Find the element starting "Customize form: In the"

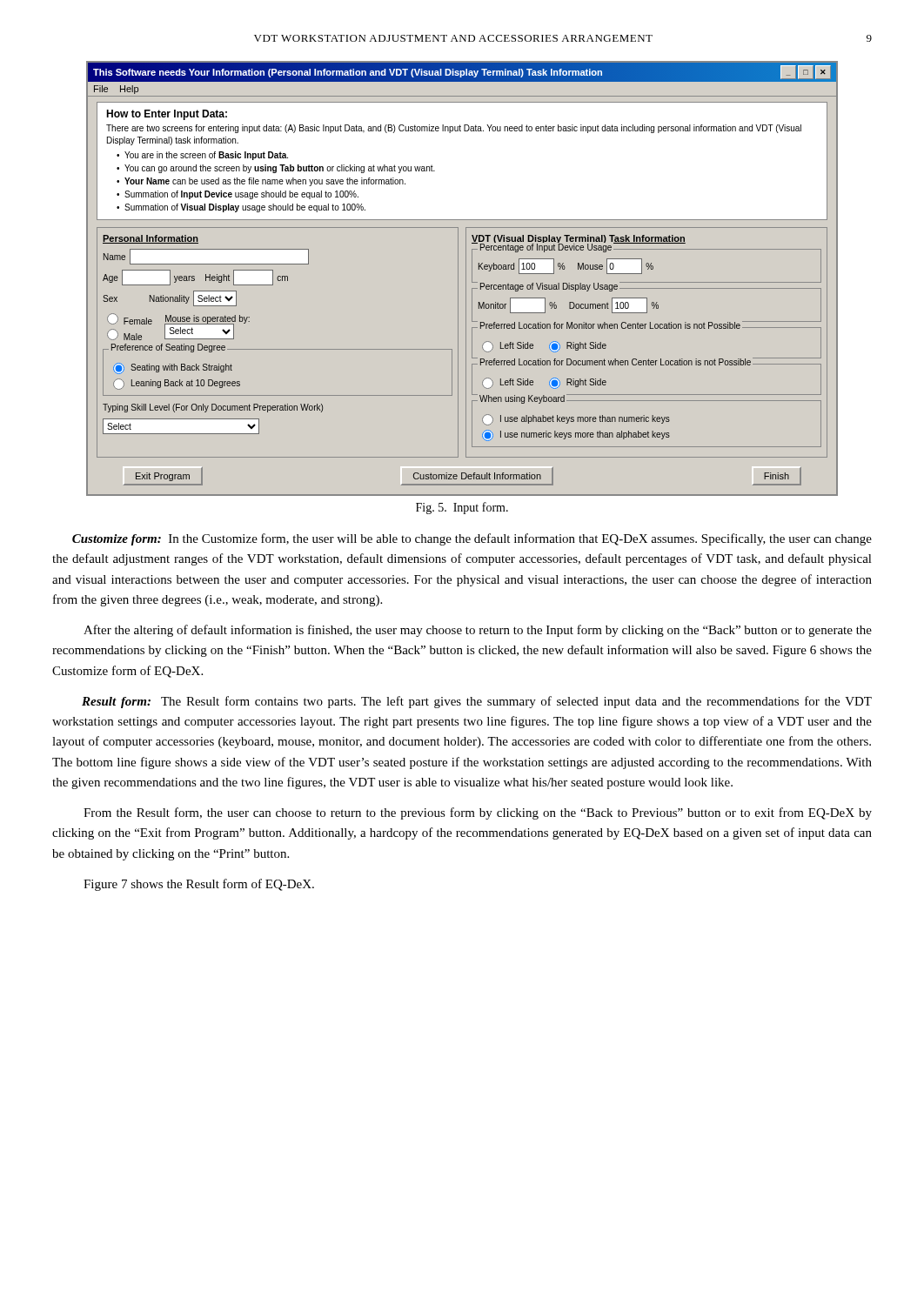pos(462,569)
